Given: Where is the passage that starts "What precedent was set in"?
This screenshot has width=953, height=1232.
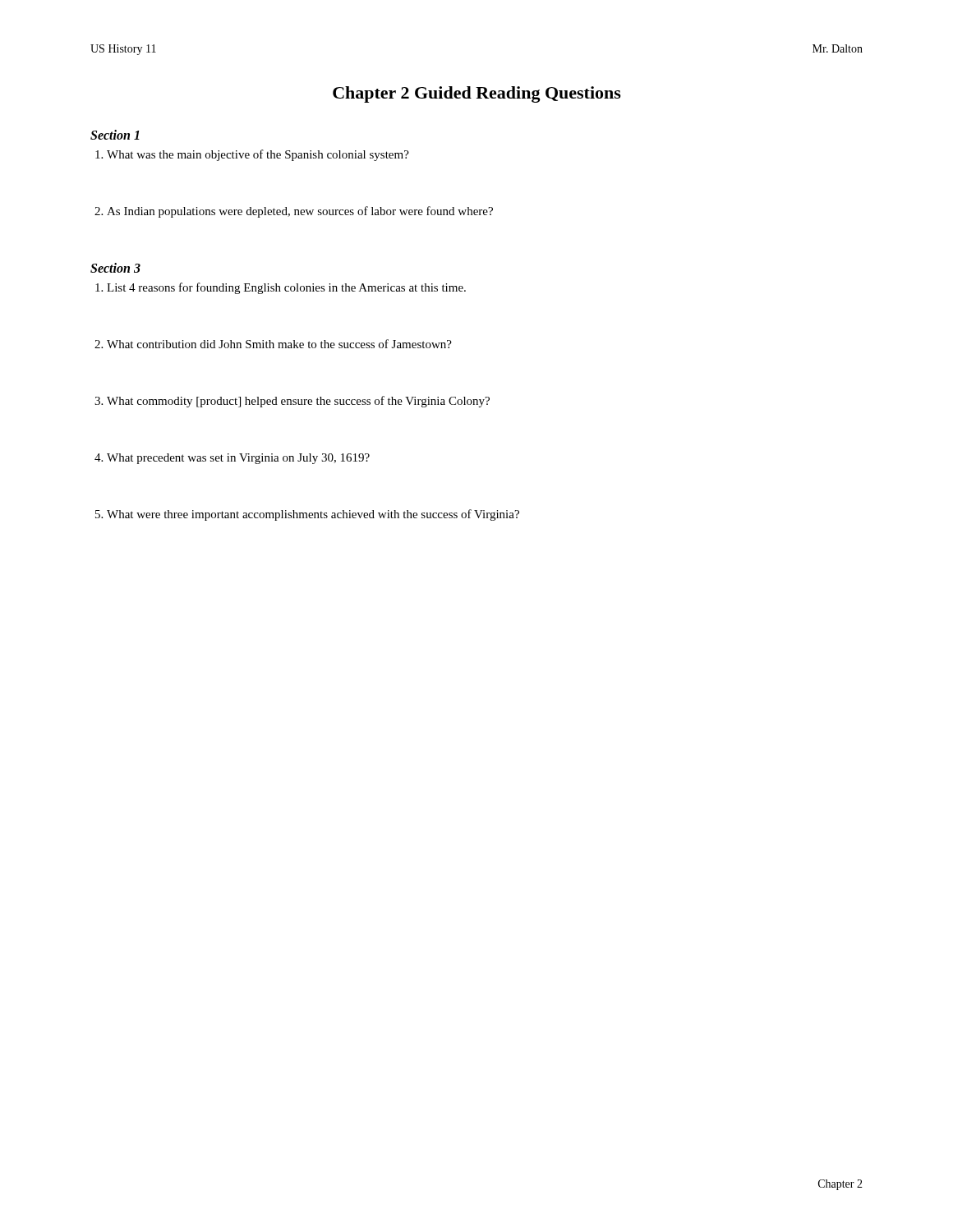Looking at the screenshot, I should 238,459.
